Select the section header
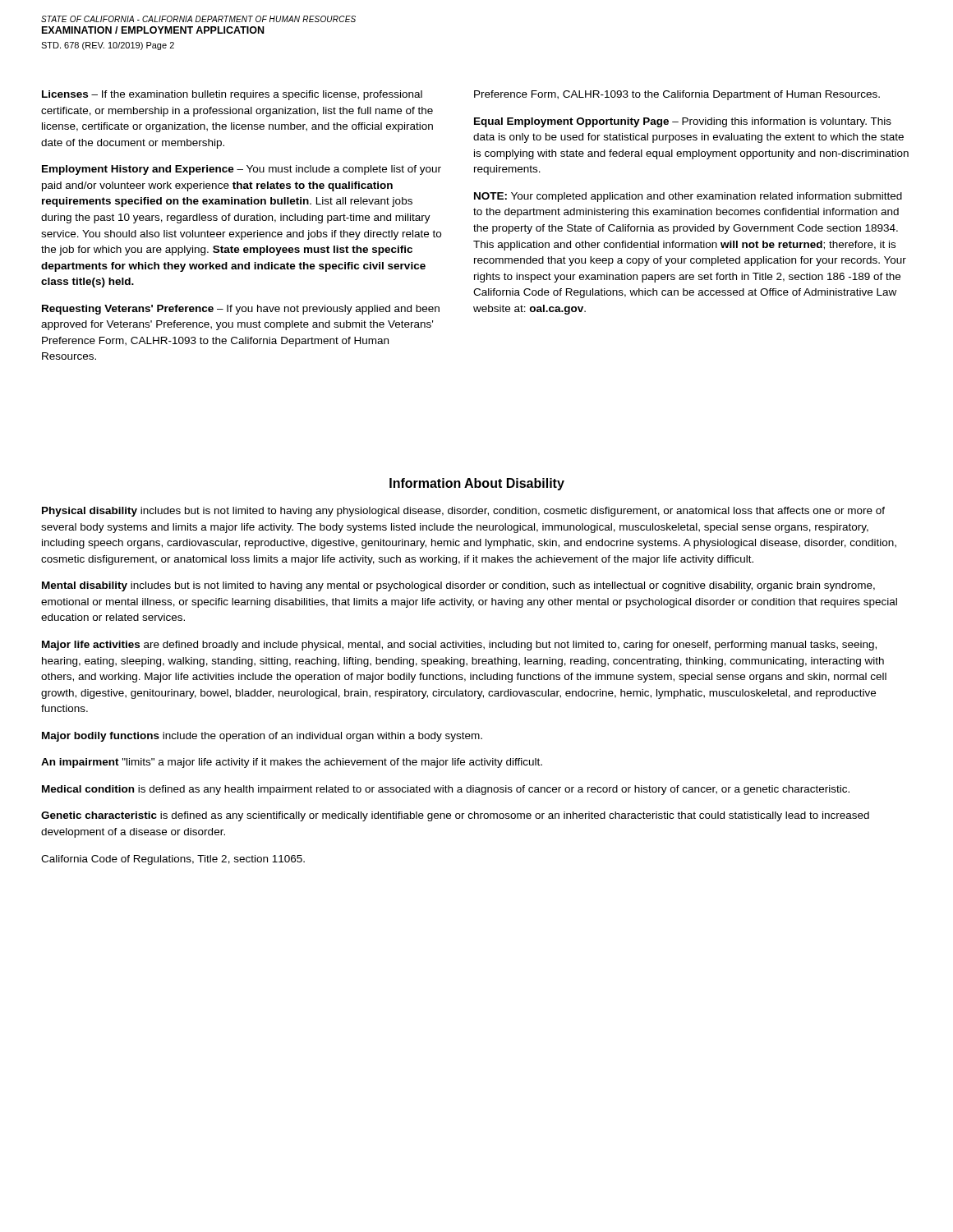 (476, 483)
